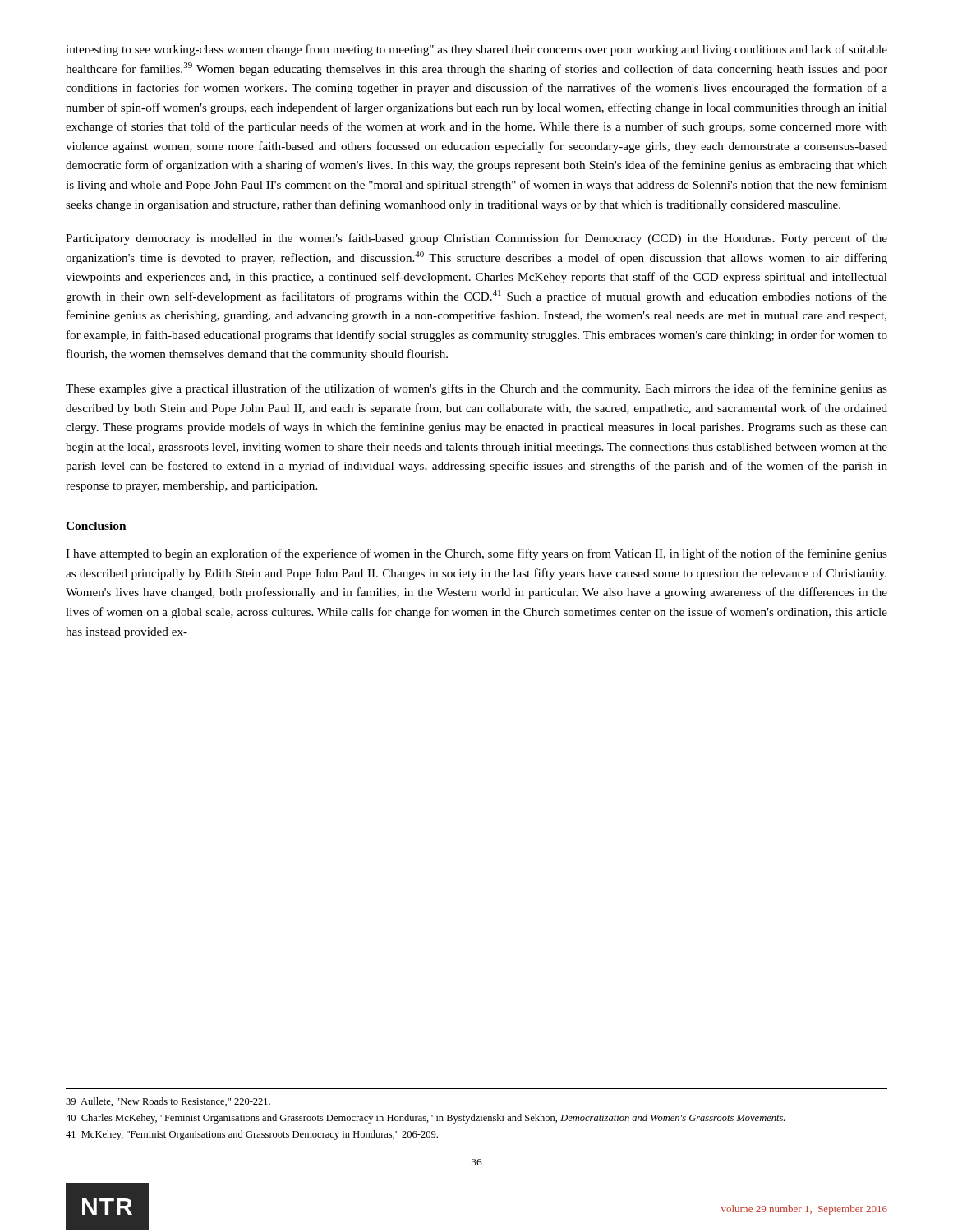Select the text block with the text "These examples give a"

pyautogui.click(x=476, y=436)
